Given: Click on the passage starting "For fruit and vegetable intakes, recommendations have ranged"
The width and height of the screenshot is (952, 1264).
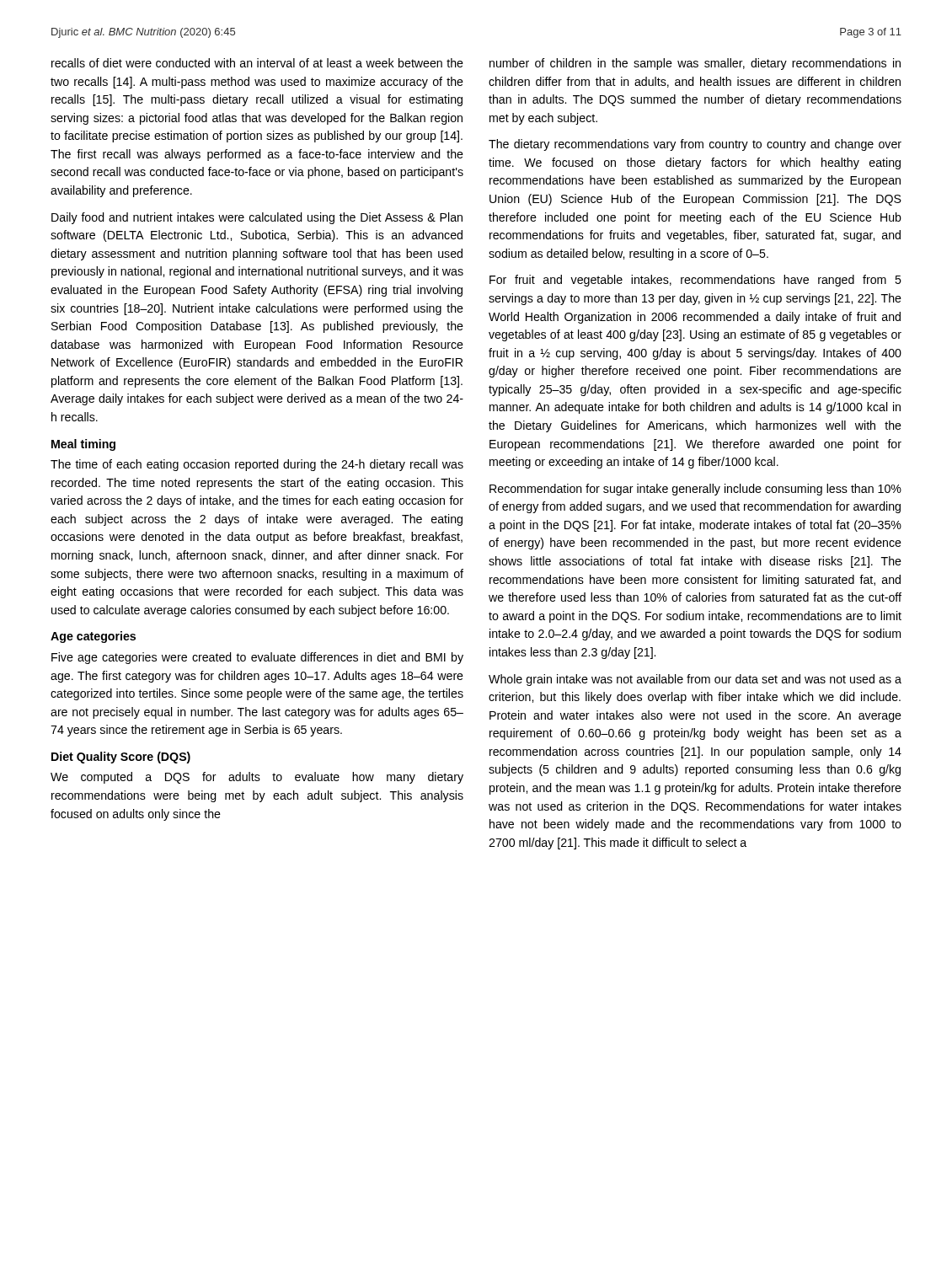Looking at the screenshot, I should click(695, 372).
